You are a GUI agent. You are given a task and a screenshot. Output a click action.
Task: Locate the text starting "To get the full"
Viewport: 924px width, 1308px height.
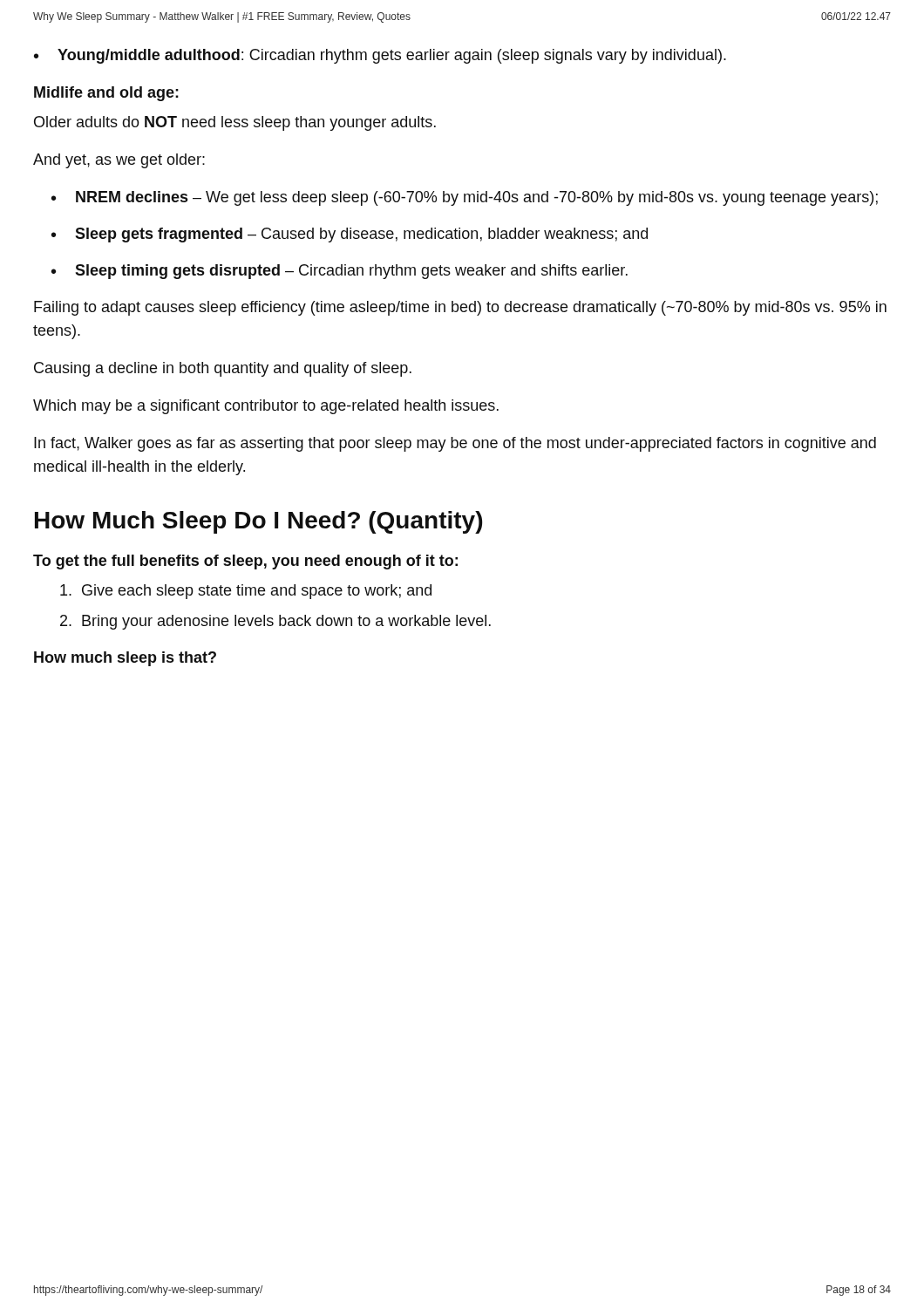(246, 561)
